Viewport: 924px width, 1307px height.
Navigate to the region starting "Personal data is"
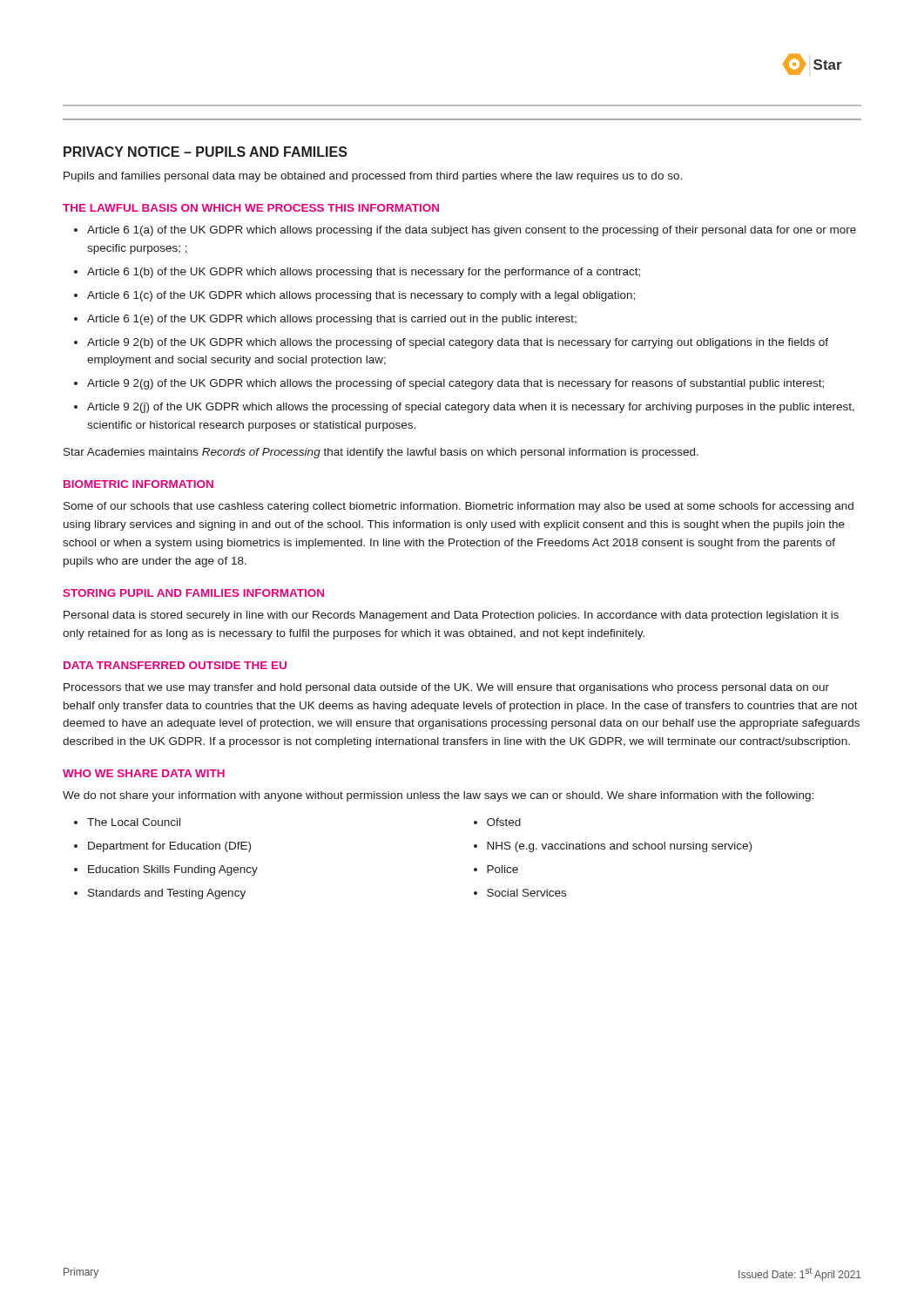[462, 624]
